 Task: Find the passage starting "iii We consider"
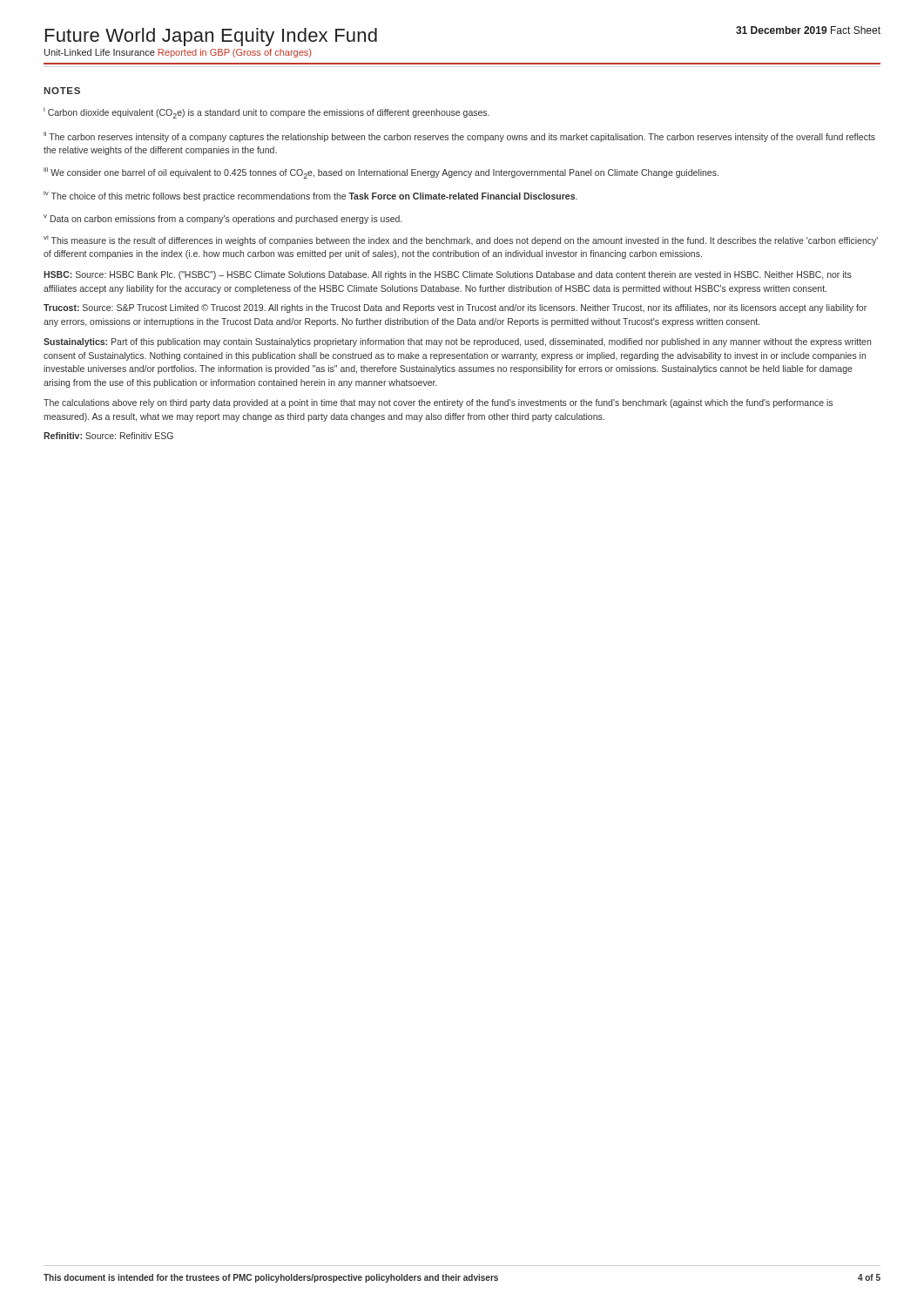[x=381, y=173]
